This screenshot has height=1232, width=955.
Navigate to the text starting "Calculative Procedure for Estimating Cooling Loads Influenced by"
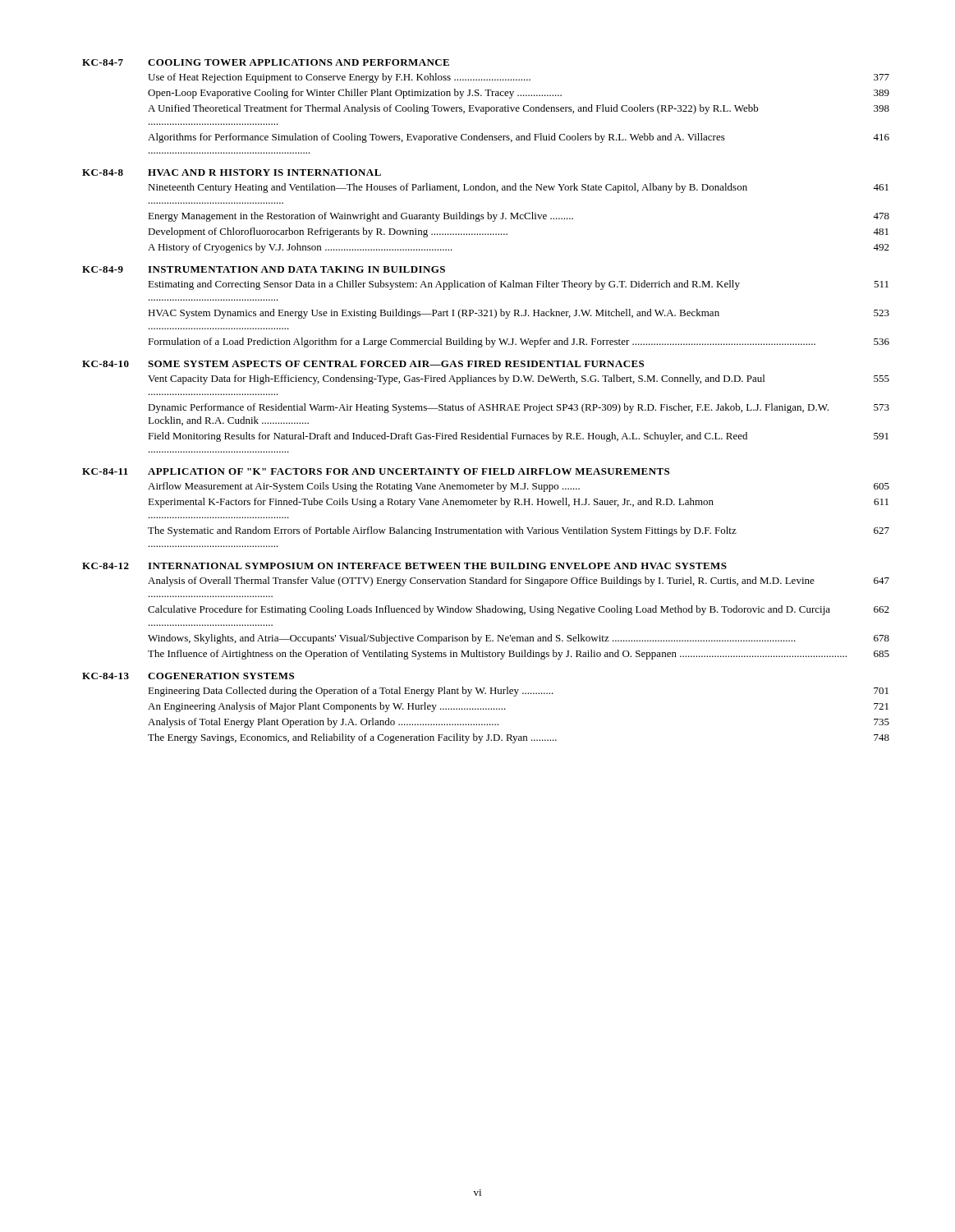[x=486, y=617]
